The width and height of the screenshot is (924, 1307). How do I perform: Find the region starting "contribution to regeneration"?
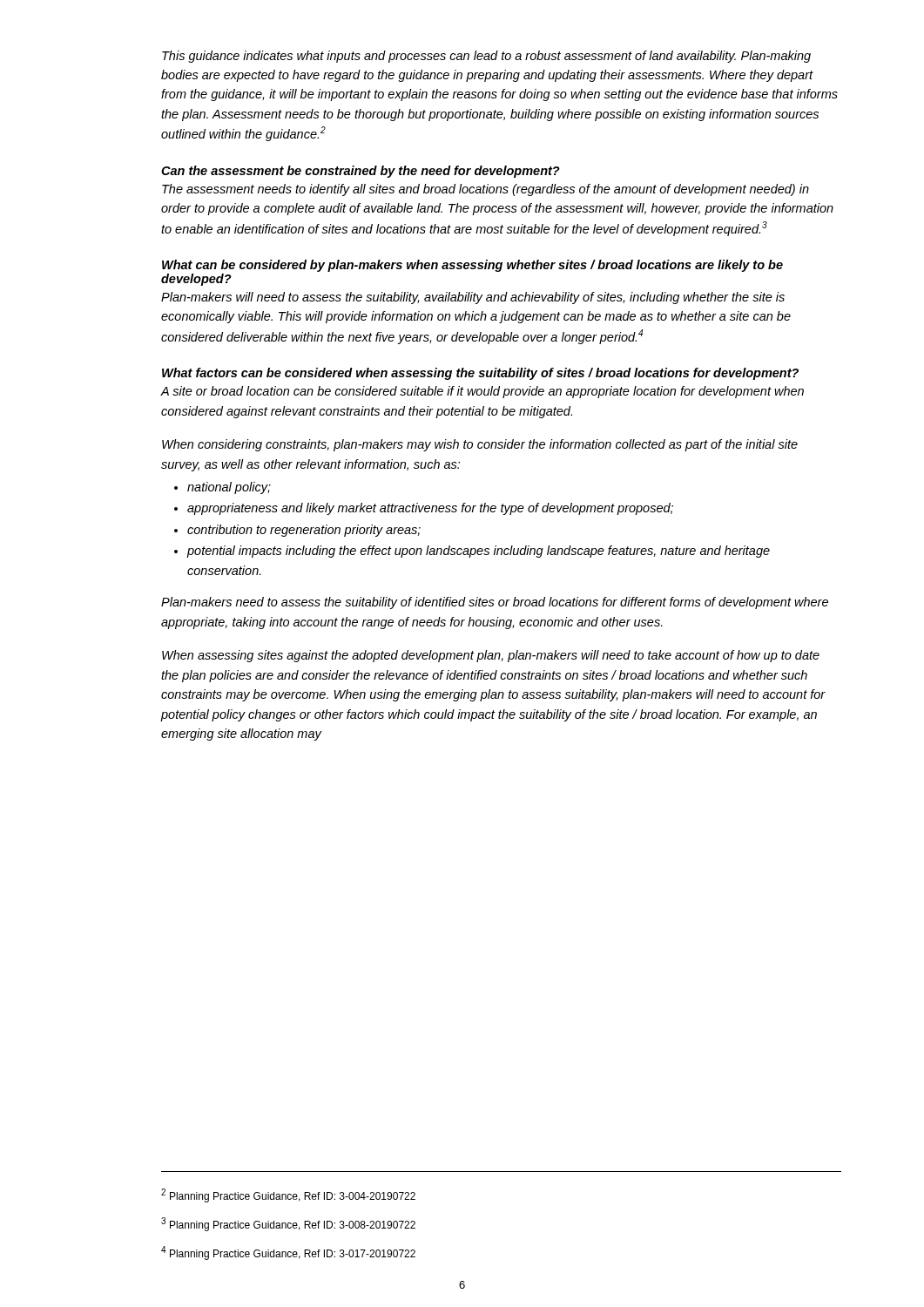click(304, 531)
